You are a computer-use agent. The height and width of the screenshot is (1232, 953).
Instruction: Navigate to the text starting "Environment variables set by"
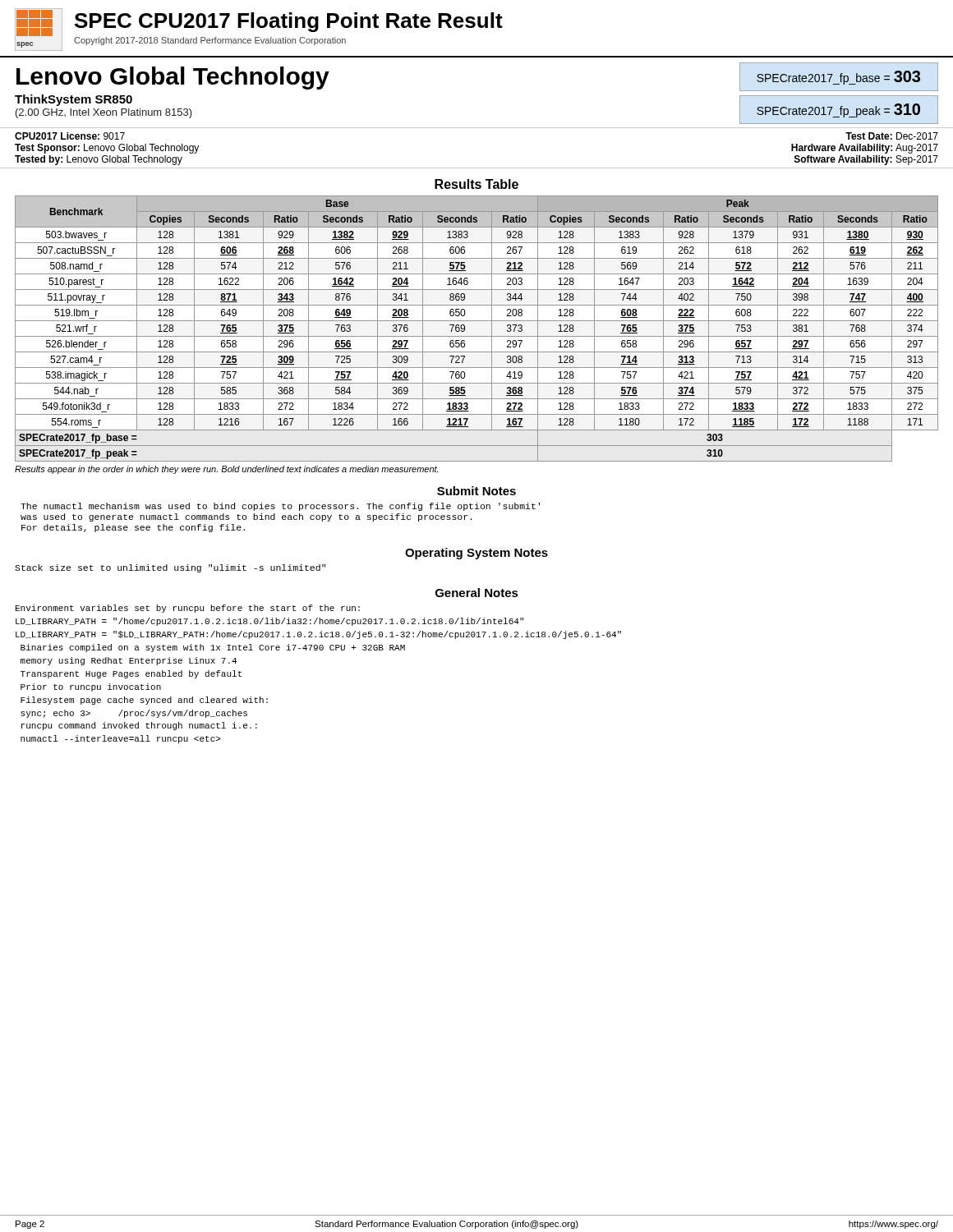pyautogui.click(x=188, y=609)
